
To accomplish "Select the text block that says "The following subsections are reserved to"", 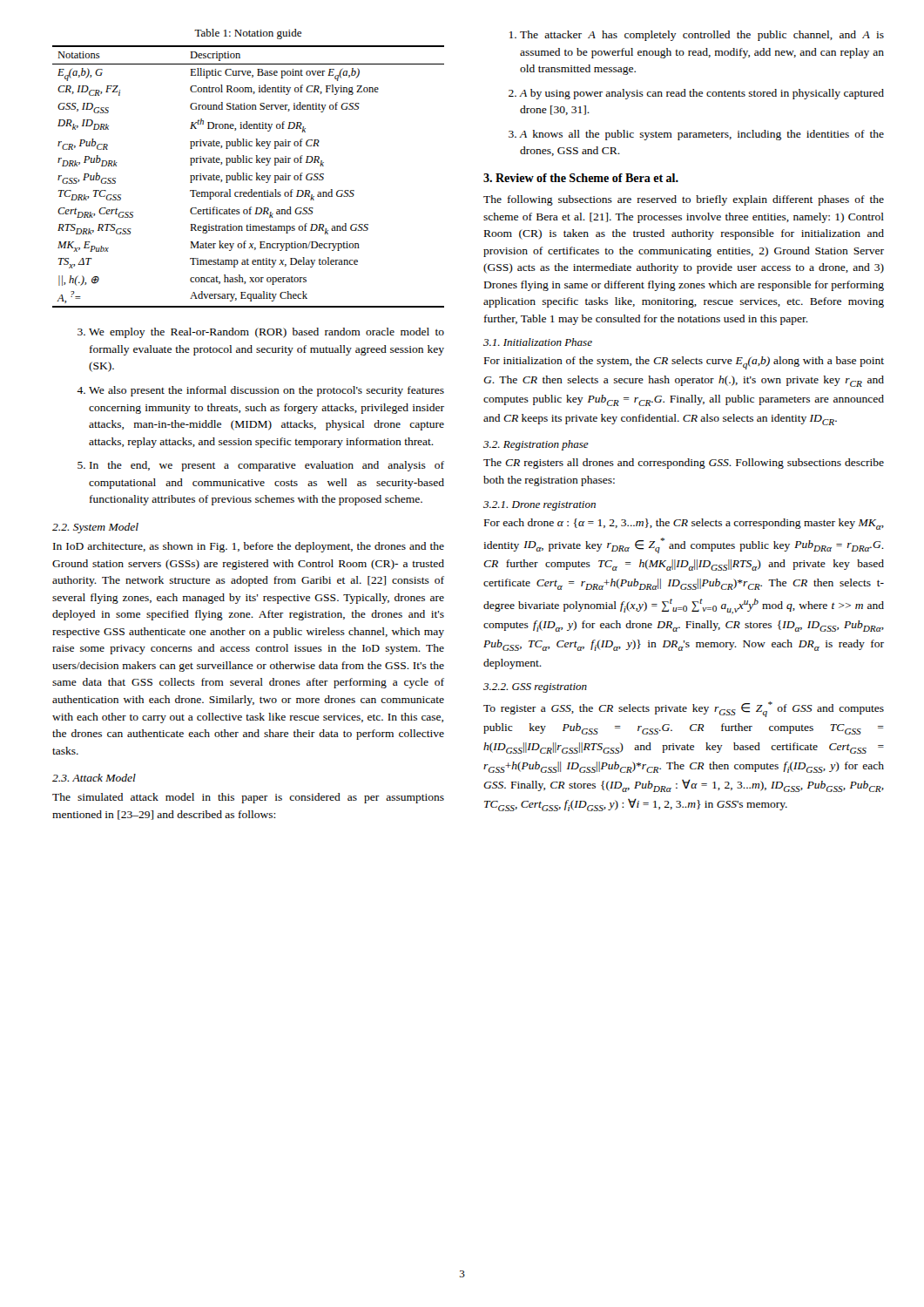I will (684, 259).
